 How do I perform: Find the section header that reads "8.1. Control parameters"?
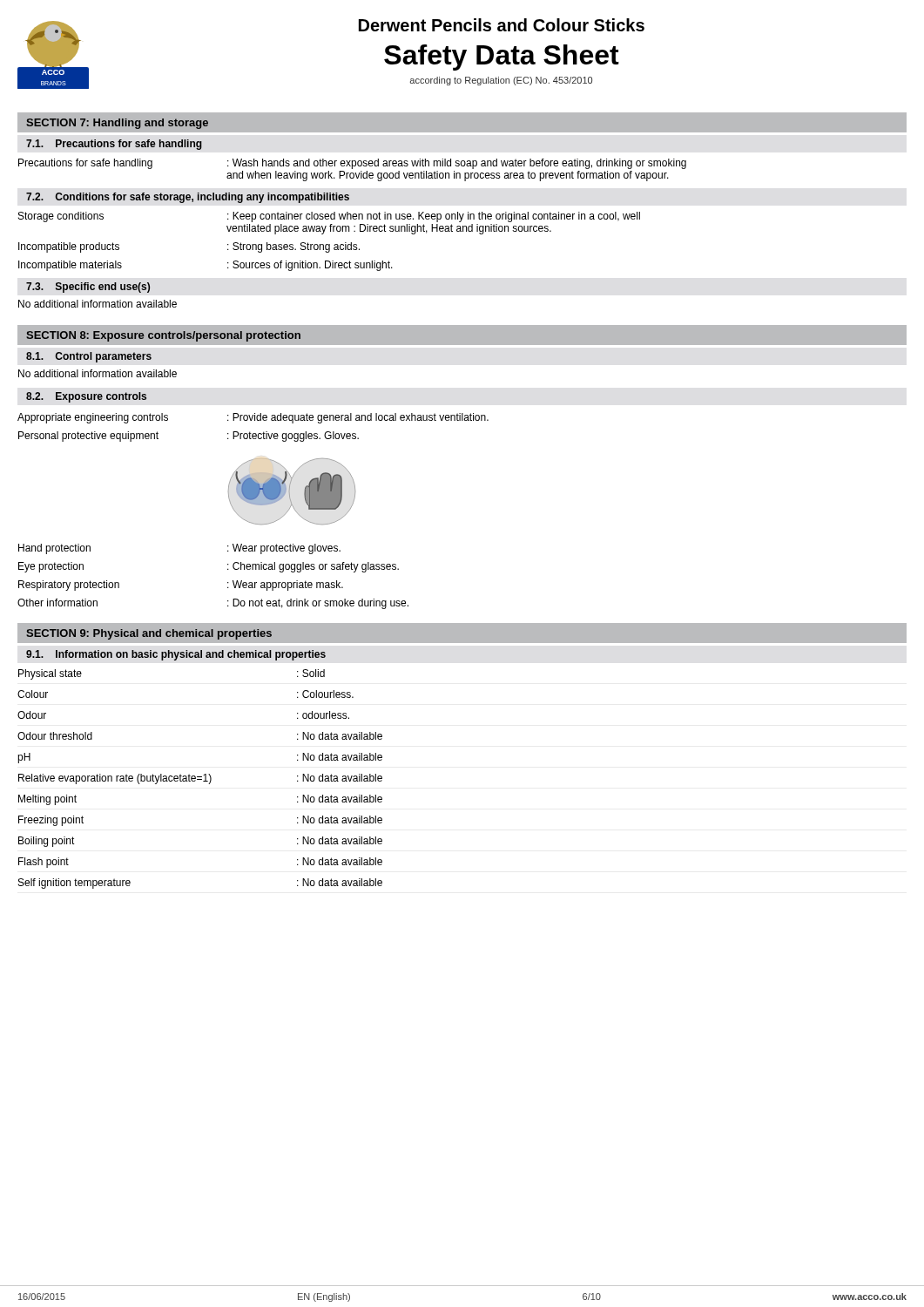pos(89,356)
